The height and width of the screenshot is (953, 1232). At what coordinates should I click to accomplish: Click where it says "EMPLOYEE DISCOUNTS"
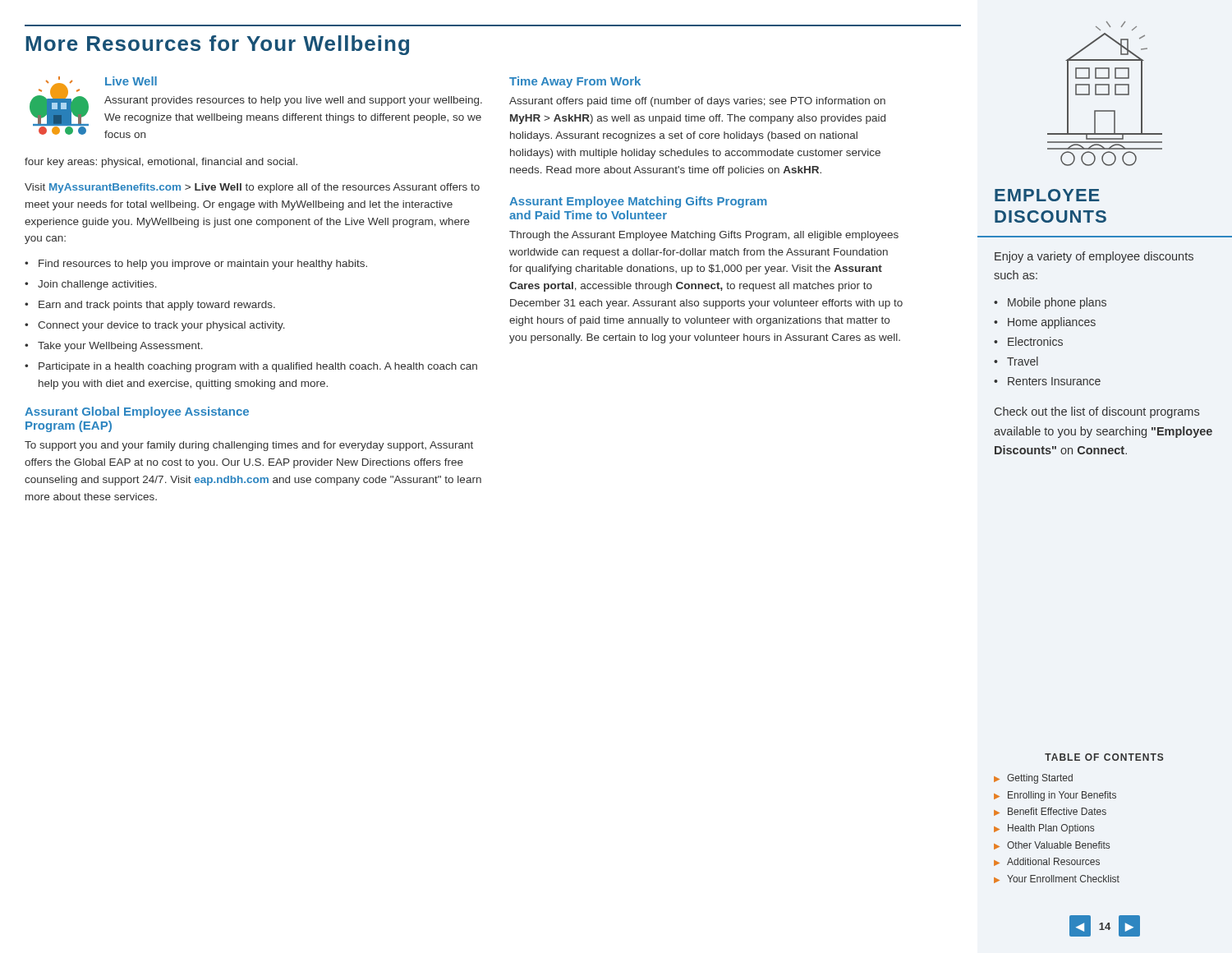point(1051,206)
